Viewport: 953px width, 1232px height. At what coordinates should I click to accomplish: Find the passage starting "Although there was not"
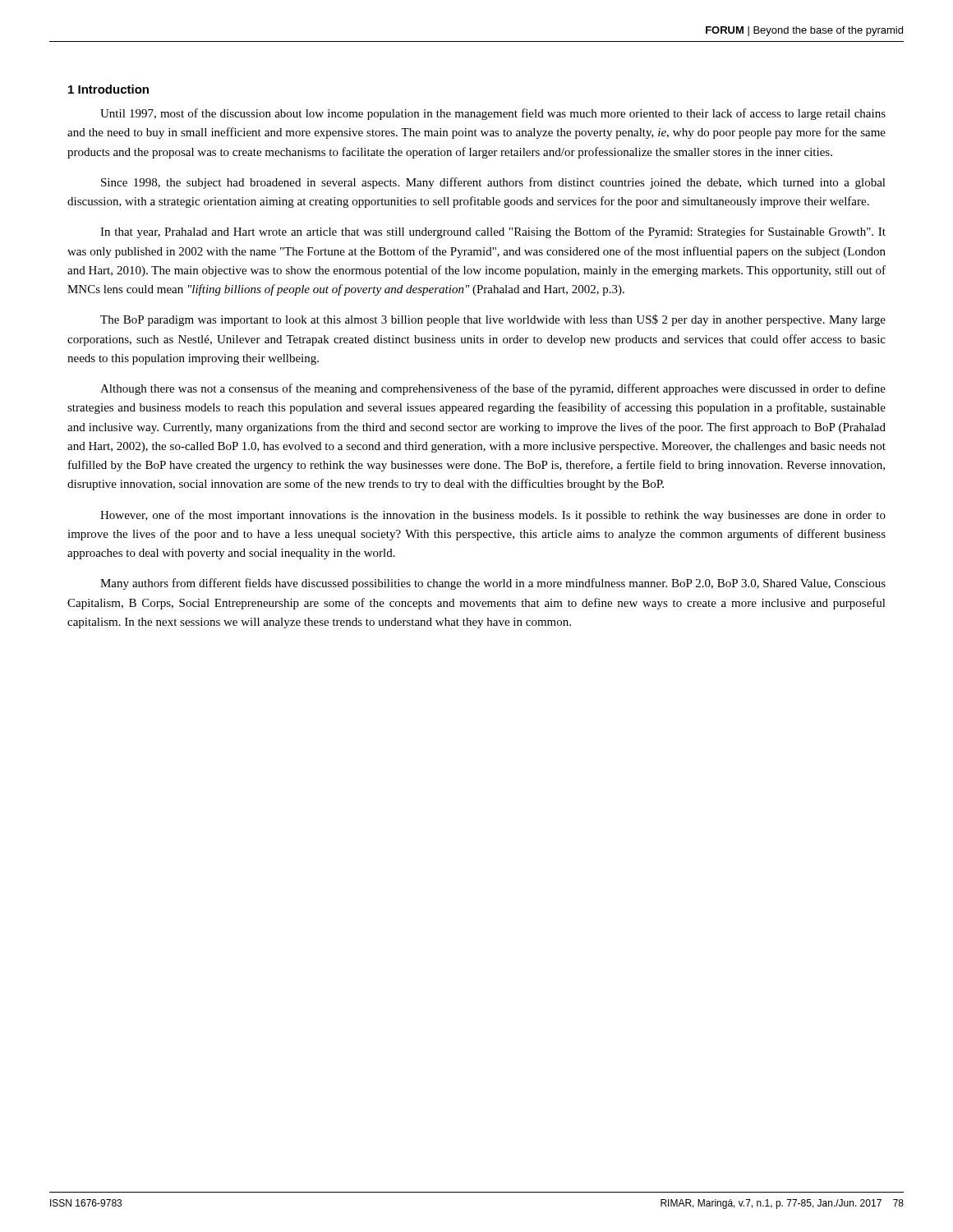click(476, 436)
